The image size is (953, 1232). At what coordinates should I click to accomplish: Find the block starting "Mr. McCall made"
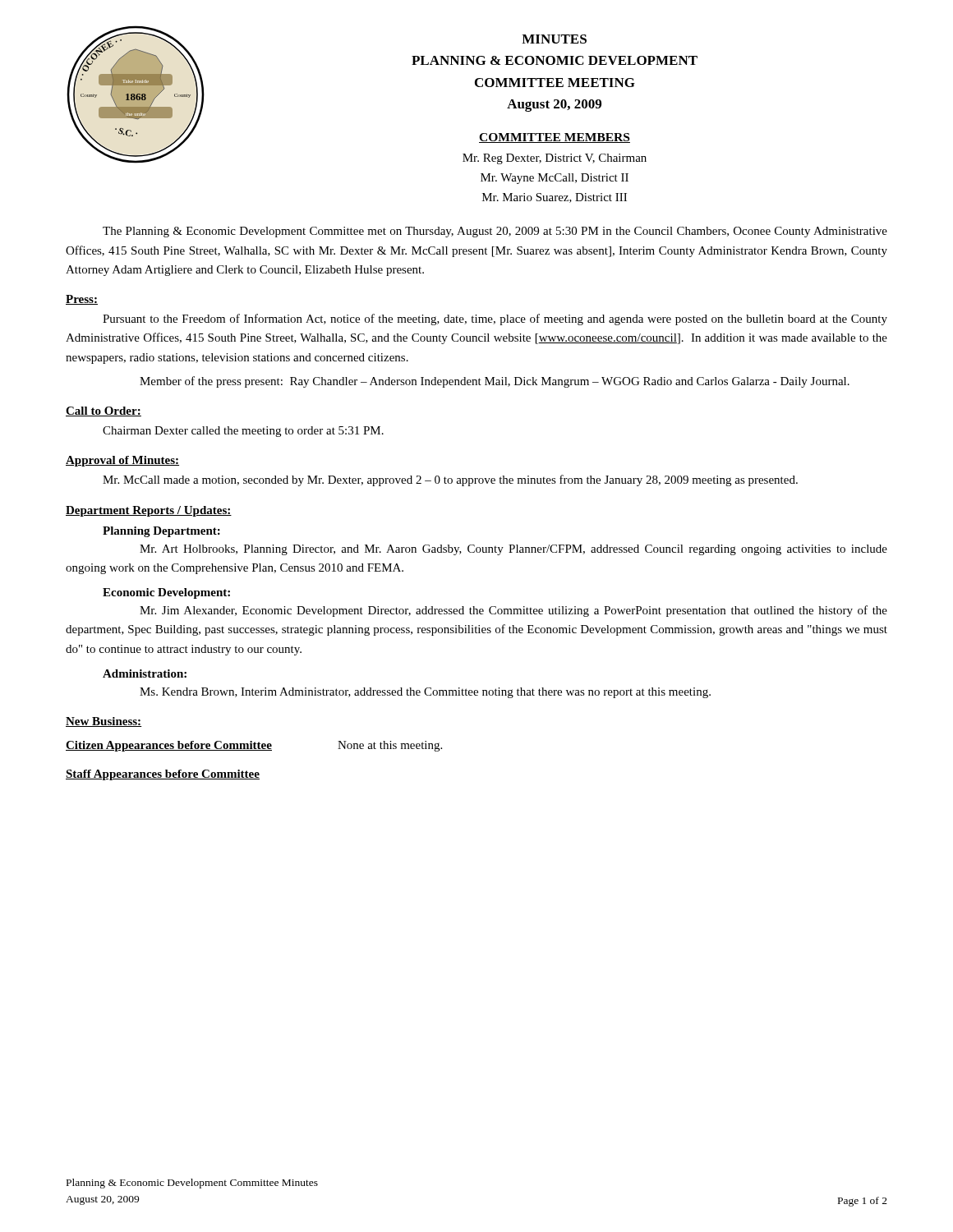[451, 480]
